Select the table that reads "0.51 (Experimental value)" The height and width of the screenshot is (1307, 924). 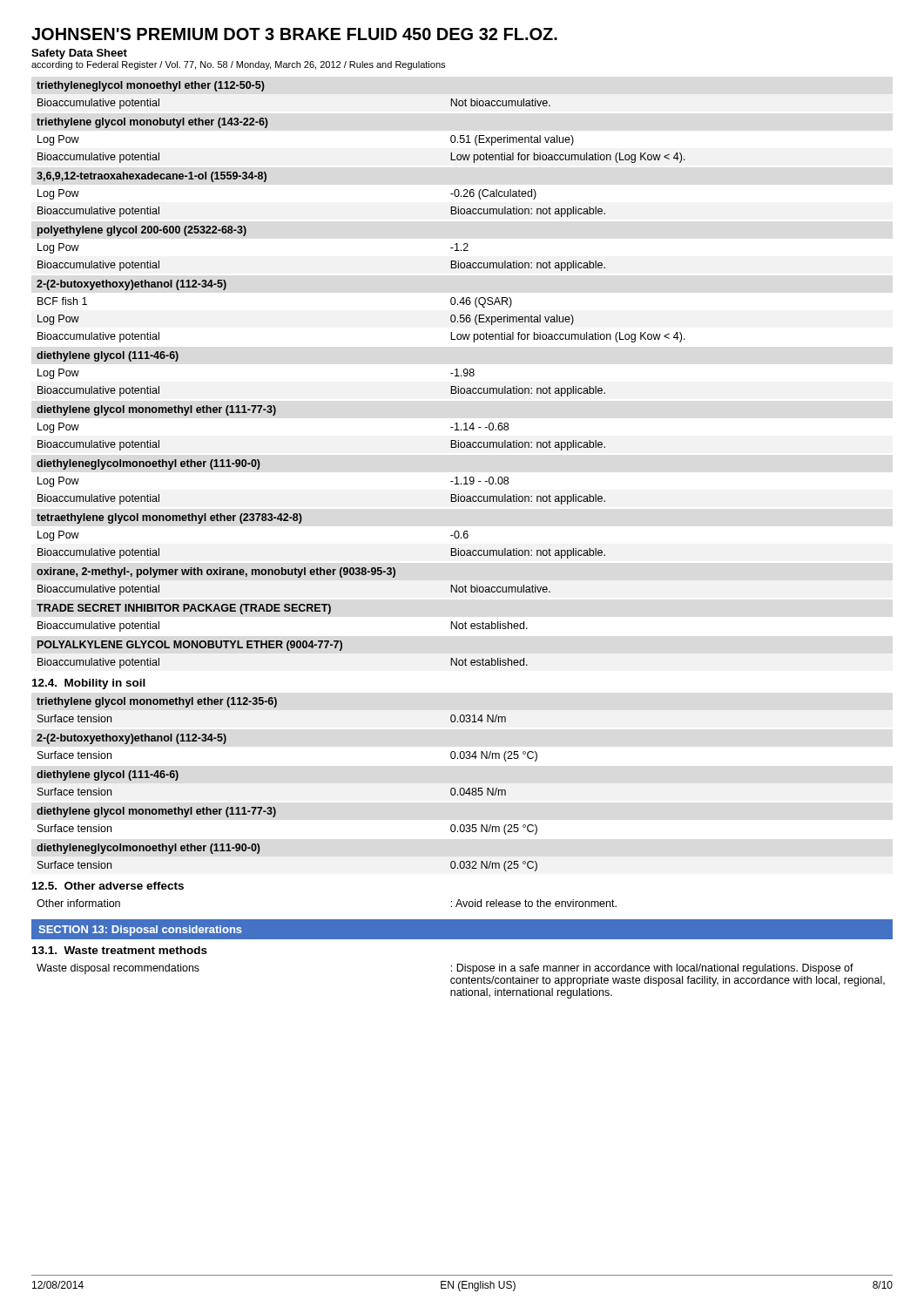pyautogui.click(x=462, y=139)
